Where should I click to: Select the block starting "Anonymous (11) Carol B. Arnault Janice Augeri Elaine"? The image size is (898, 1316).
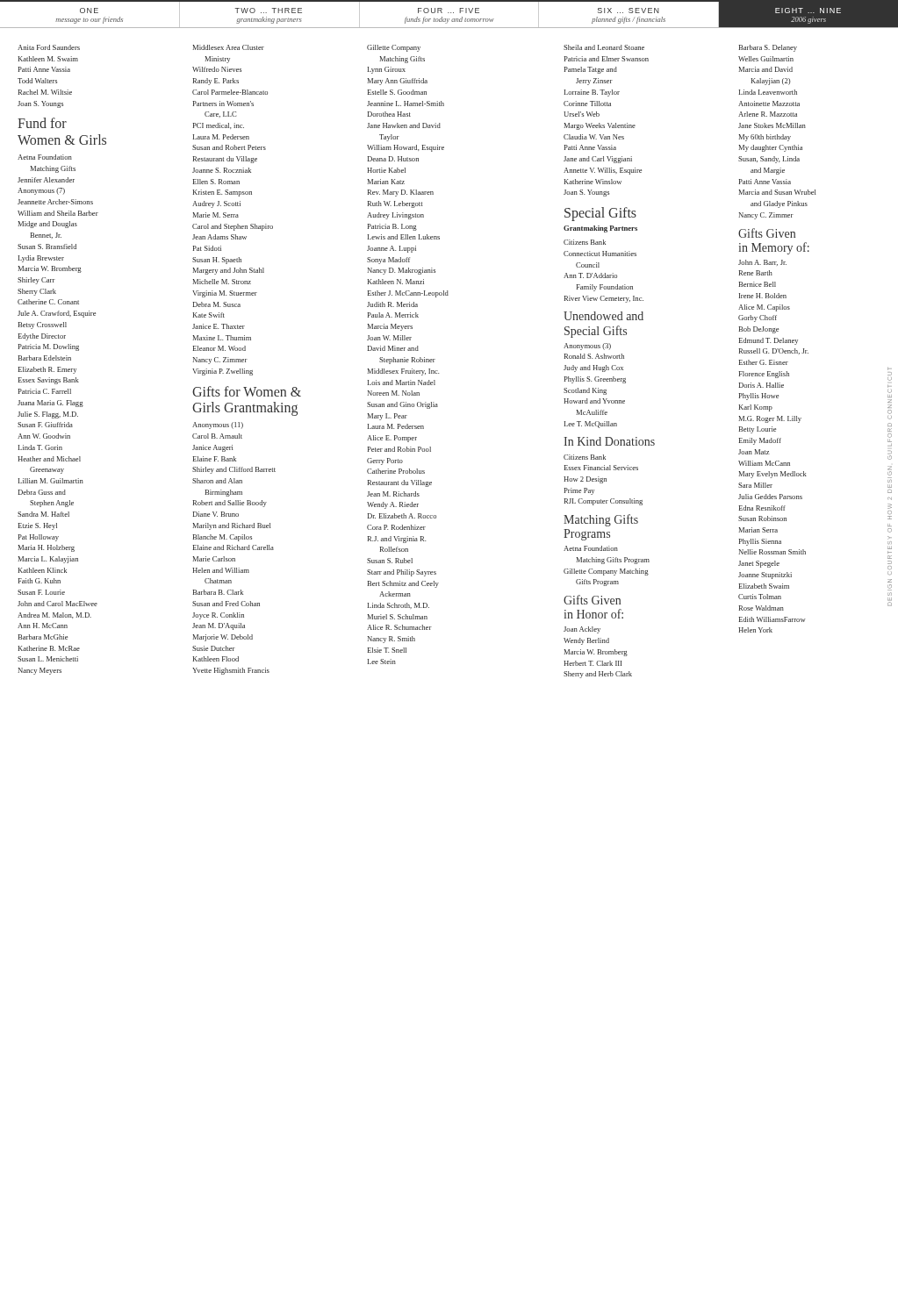(x=273, y=548)
